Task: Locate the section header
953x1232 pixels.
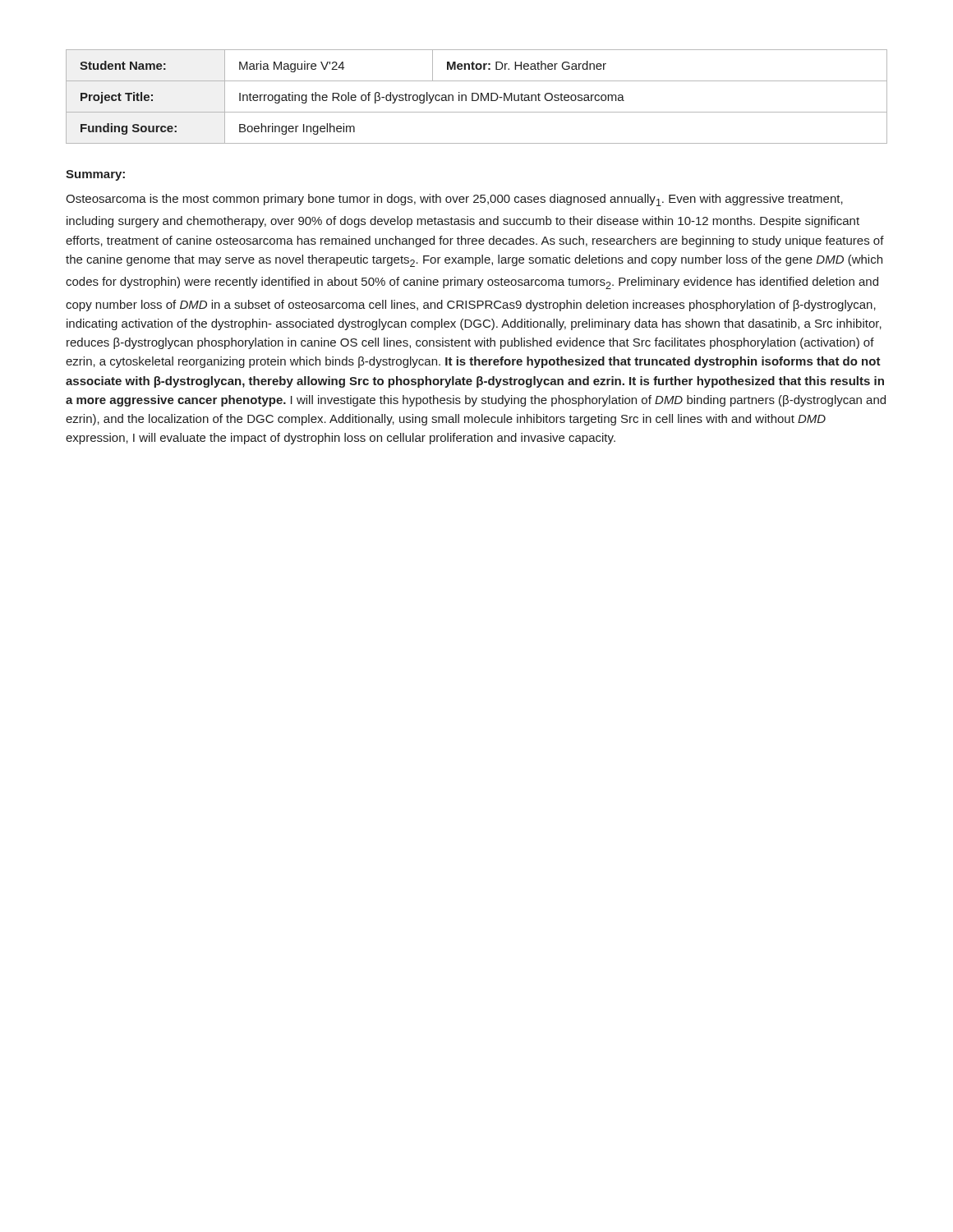Action: 96,174
